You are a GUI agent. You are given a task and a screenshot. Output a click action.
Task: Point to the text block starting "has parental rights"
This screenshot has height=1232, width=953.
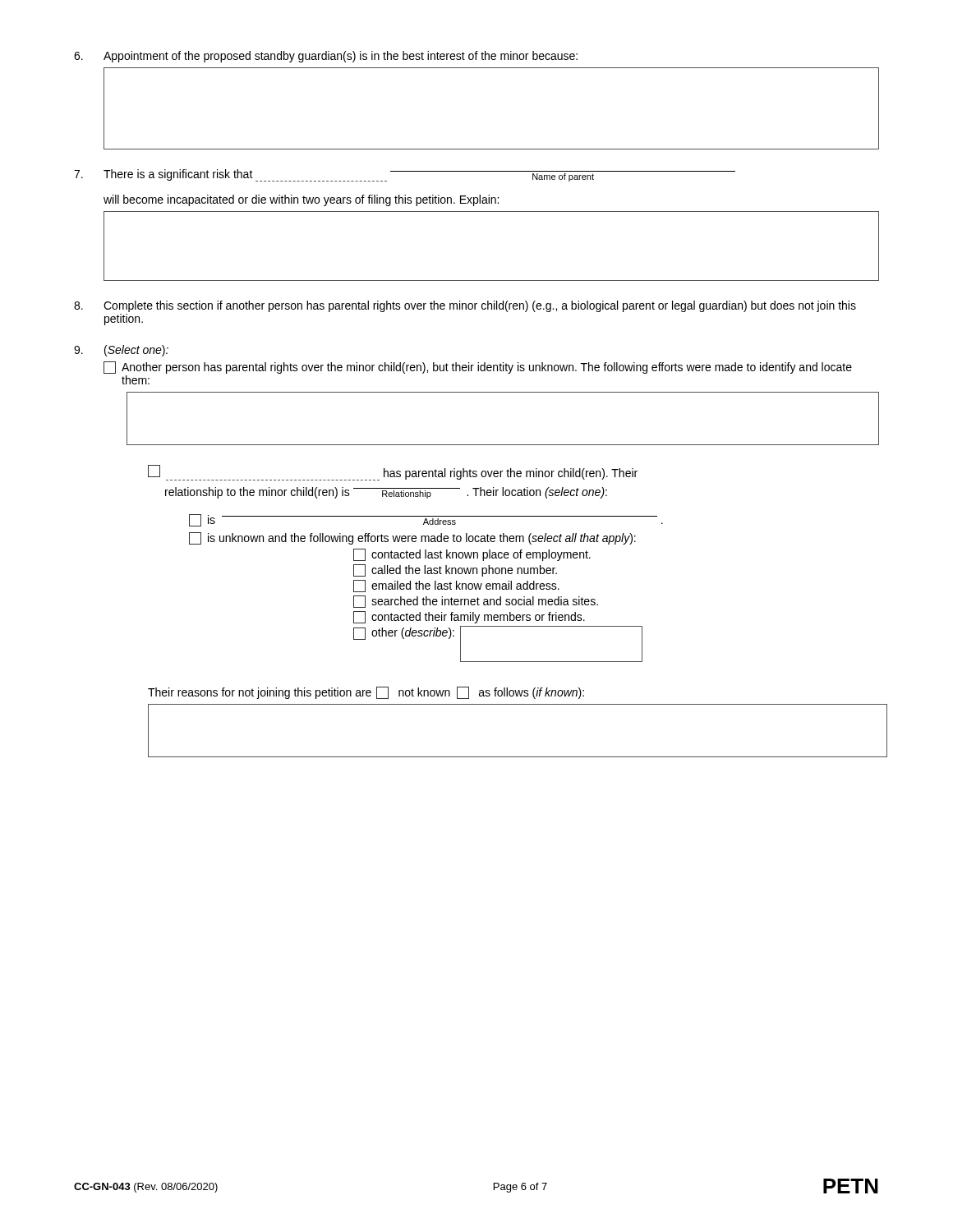tap(513, 563)
